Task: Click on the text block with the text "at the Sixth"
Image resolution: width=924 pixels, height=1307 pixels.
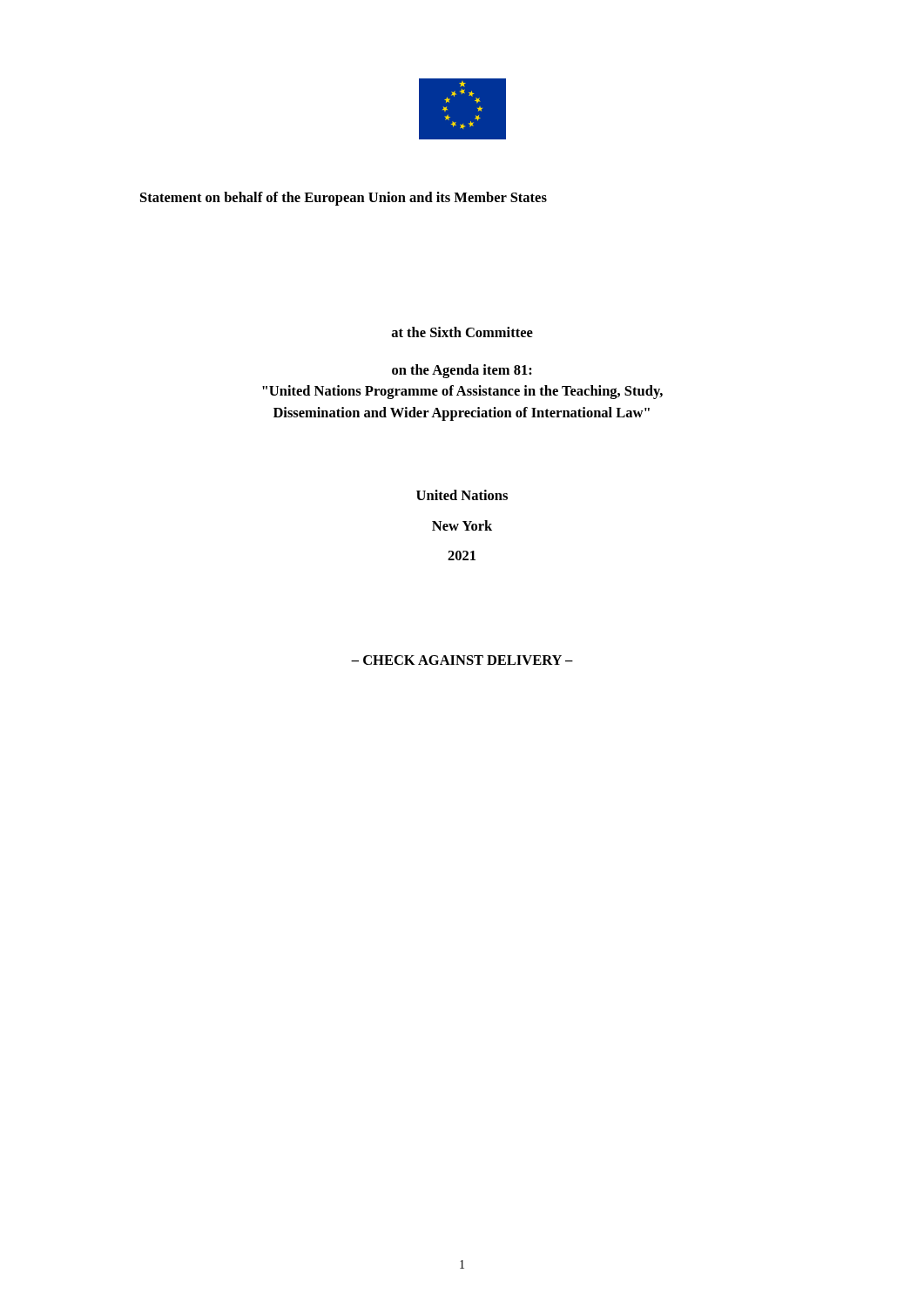Action: 462,373
